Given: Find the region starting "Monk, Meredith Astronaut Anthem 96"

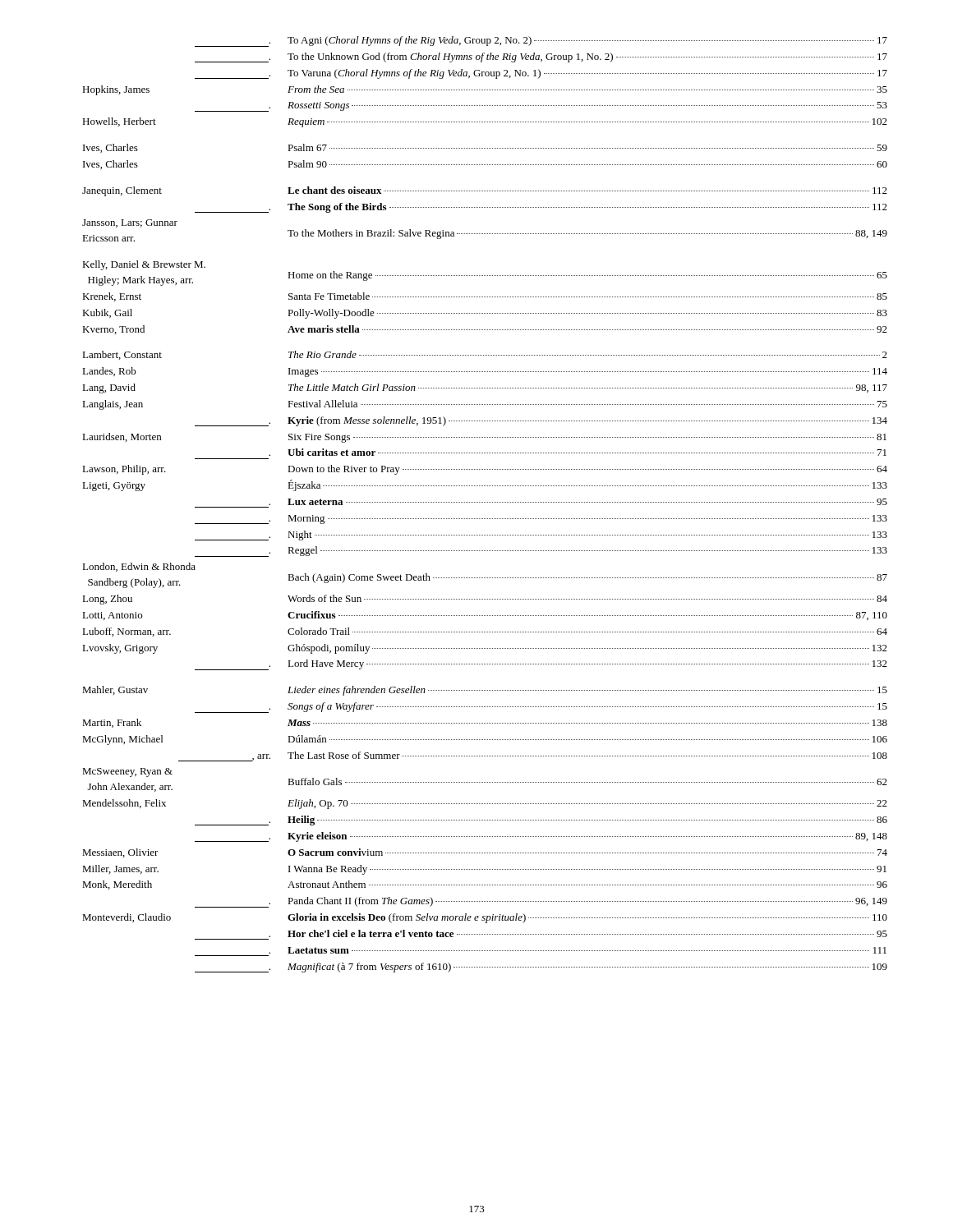Looking at the screenshot, I should [x=485, y=885].
